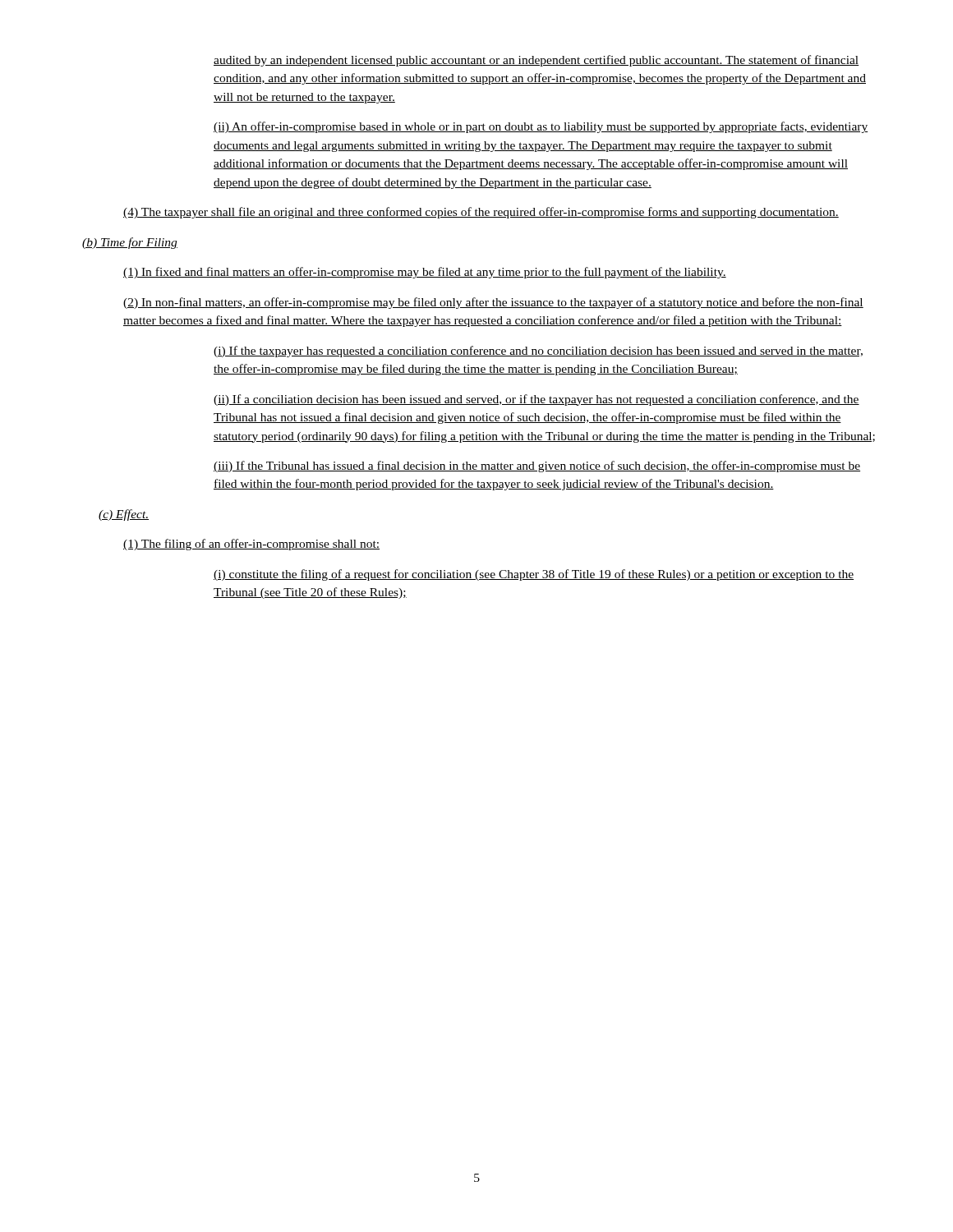
Task: Where is the passage that starts "(ii) An offer-in-compromise based in whole"?
Action: [x=546, y=155]
